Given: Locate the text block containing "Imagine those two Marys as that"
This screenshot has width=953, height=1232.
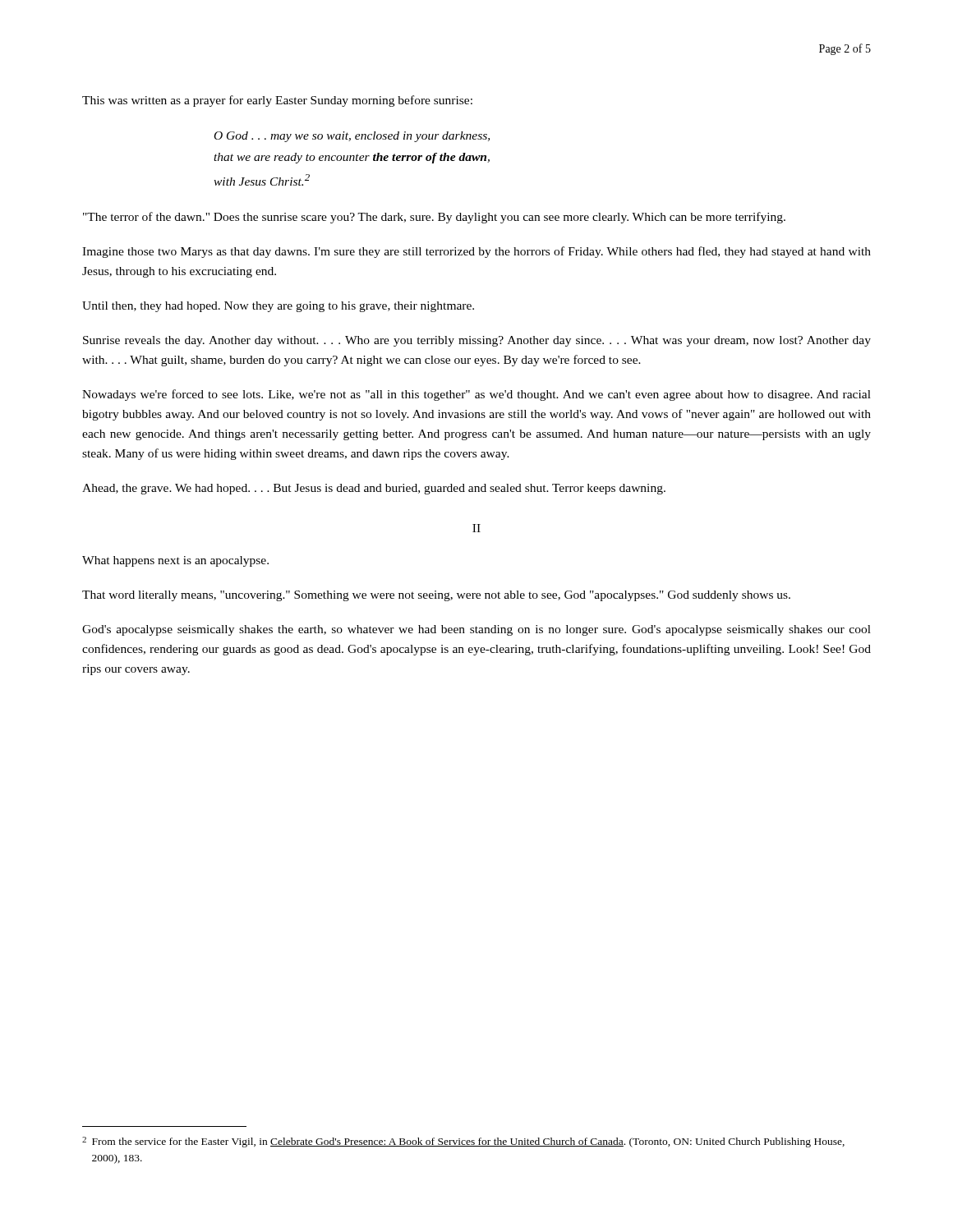Looking at the screenshot, I should coord(476,261).
